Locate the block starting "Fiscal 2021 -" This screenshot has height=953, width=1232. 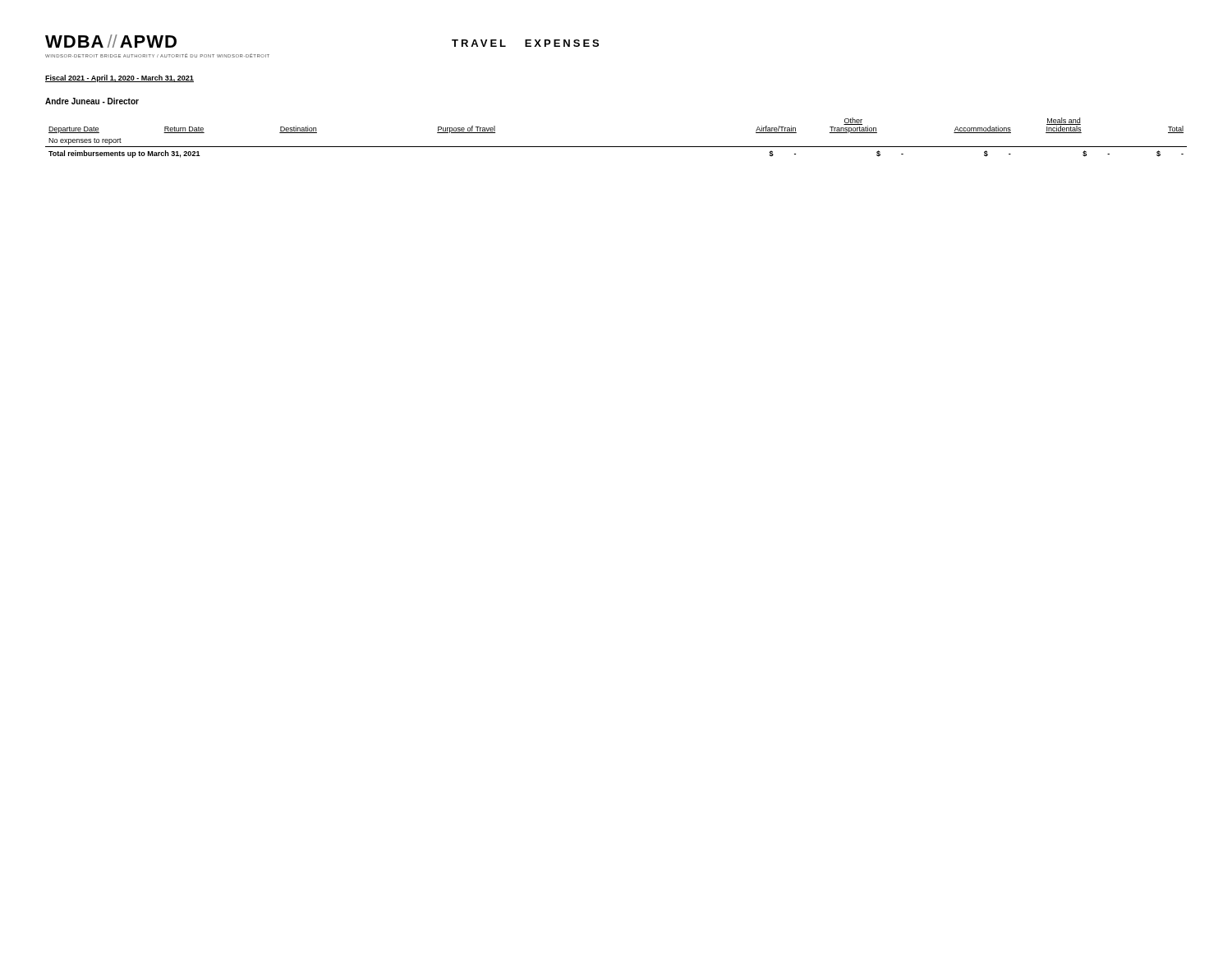tap(119, 78)
